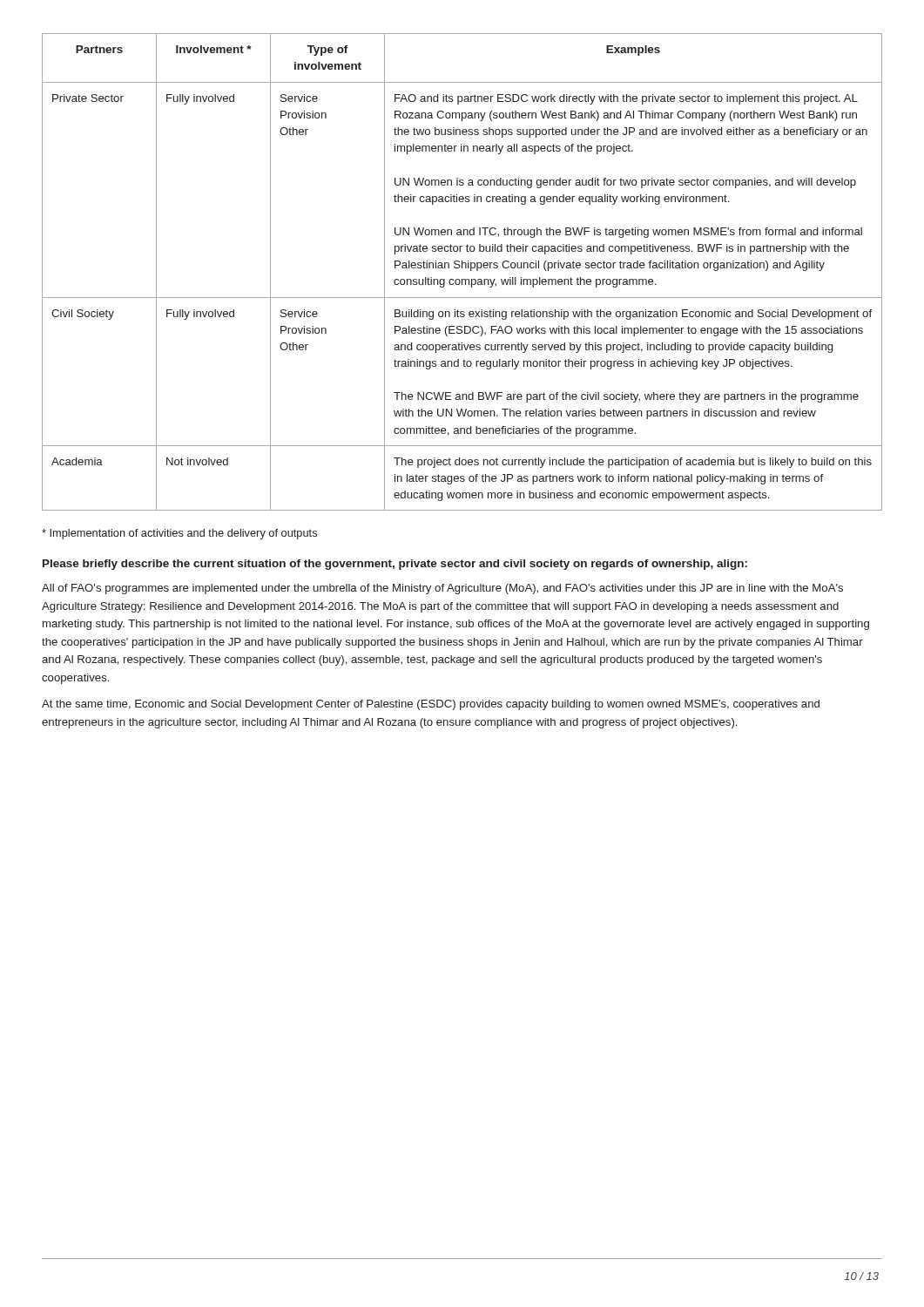Click the section header that begins "Please briefly describe the current situation of"
Image resolution: width=924 pixels, height=1307 pixels.
395,563
